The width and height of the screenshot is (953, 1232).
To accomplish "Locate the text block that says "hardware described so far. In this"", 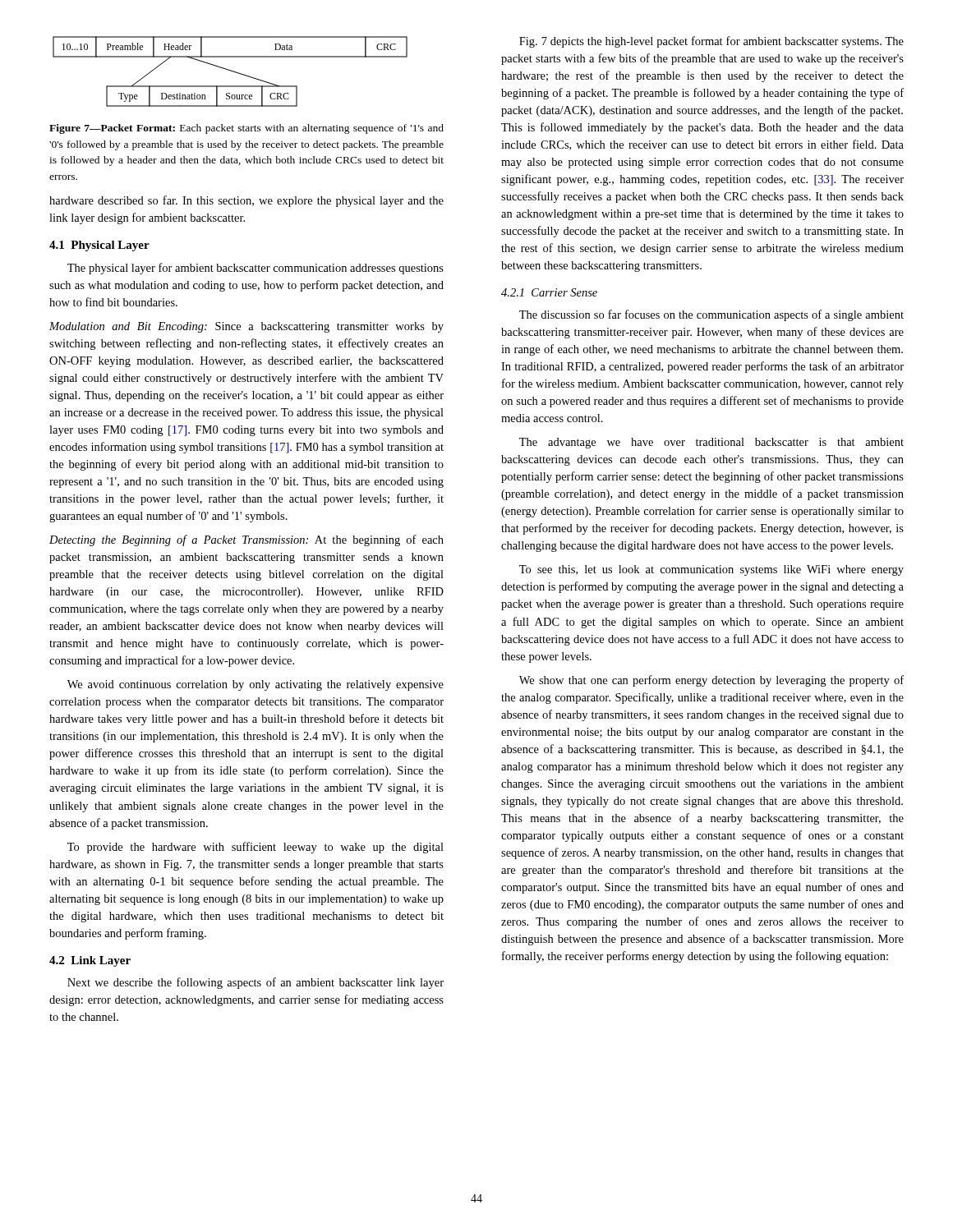I will click(246, 210).
